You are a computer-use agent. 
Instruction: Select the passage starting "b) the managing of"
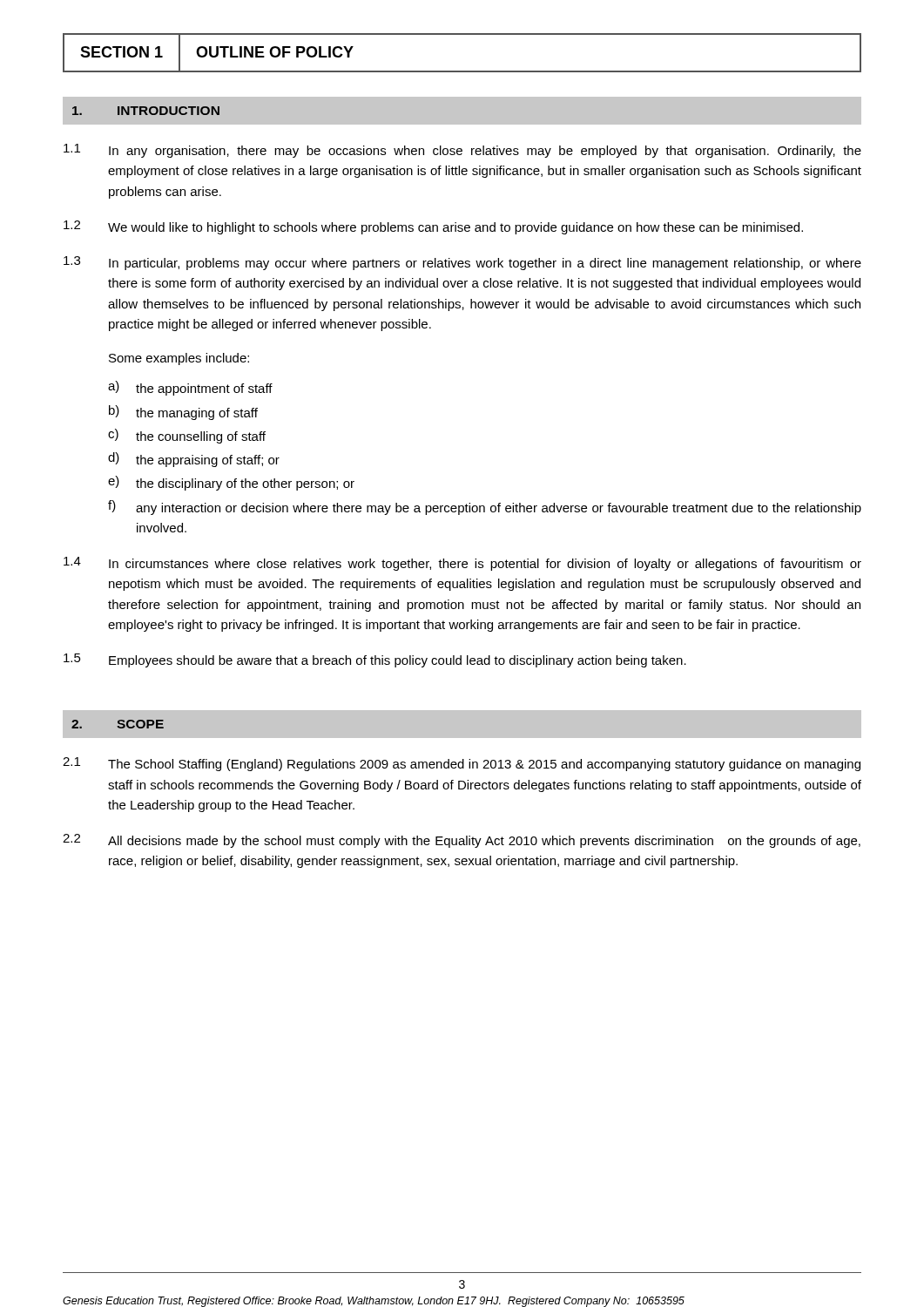pos(183,413)
